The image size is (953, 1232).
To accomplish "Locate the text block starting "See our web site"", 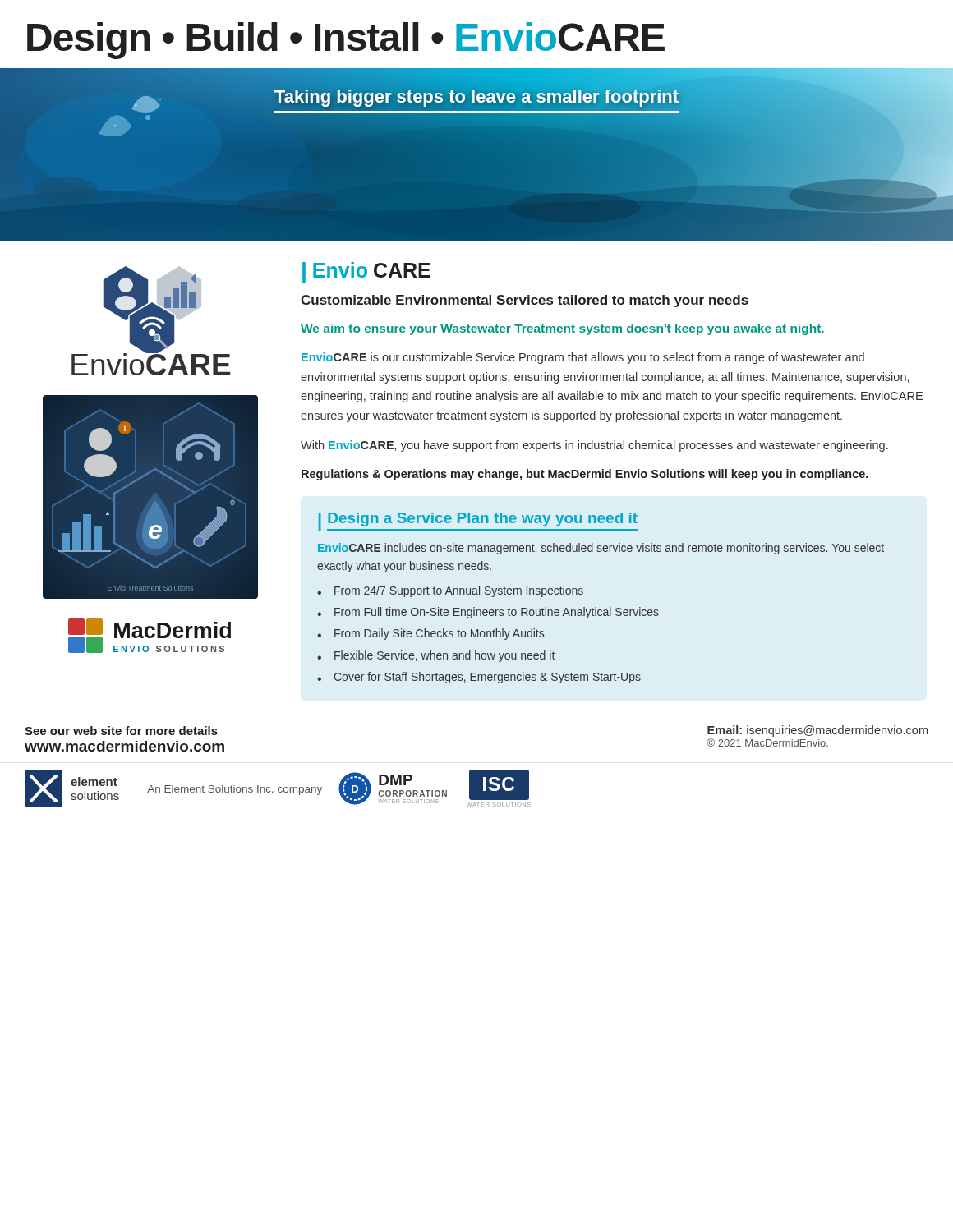I will [116, 731].
